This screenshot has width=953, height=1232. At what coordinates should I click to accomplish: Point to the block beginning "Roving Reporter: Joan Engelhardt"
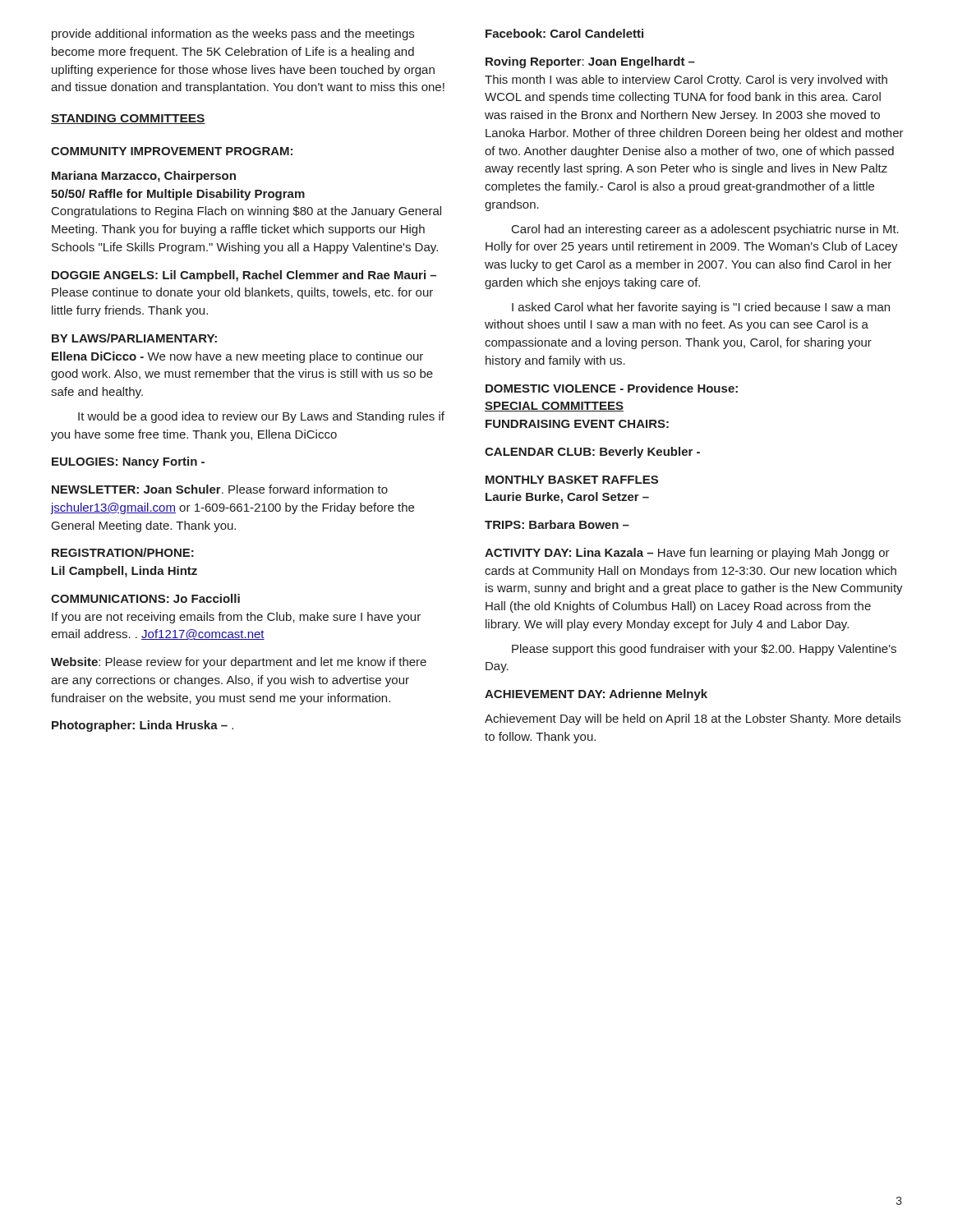pyautogui.click(x=590, y=62)
